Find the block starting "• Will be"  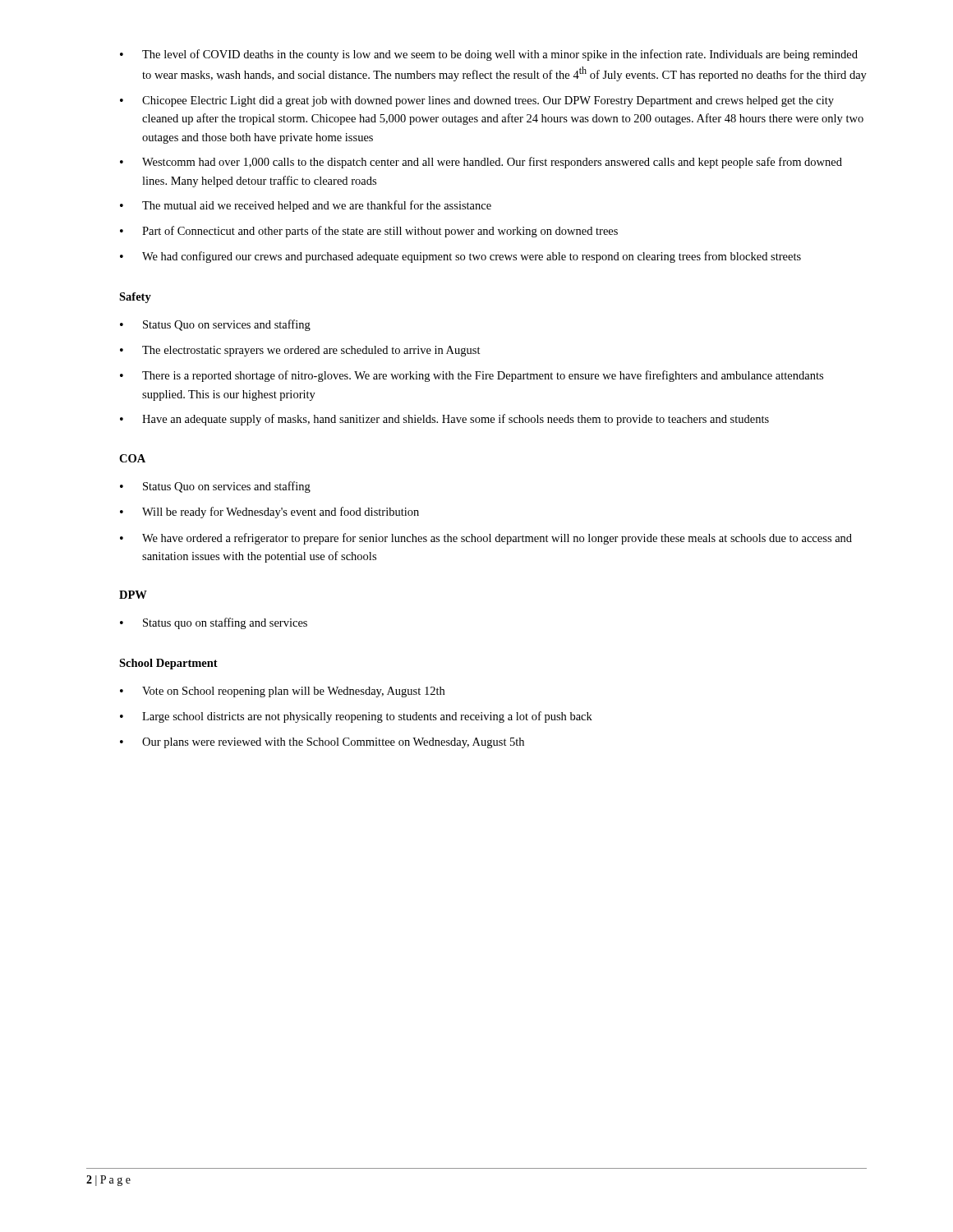[x=269, y=513]
